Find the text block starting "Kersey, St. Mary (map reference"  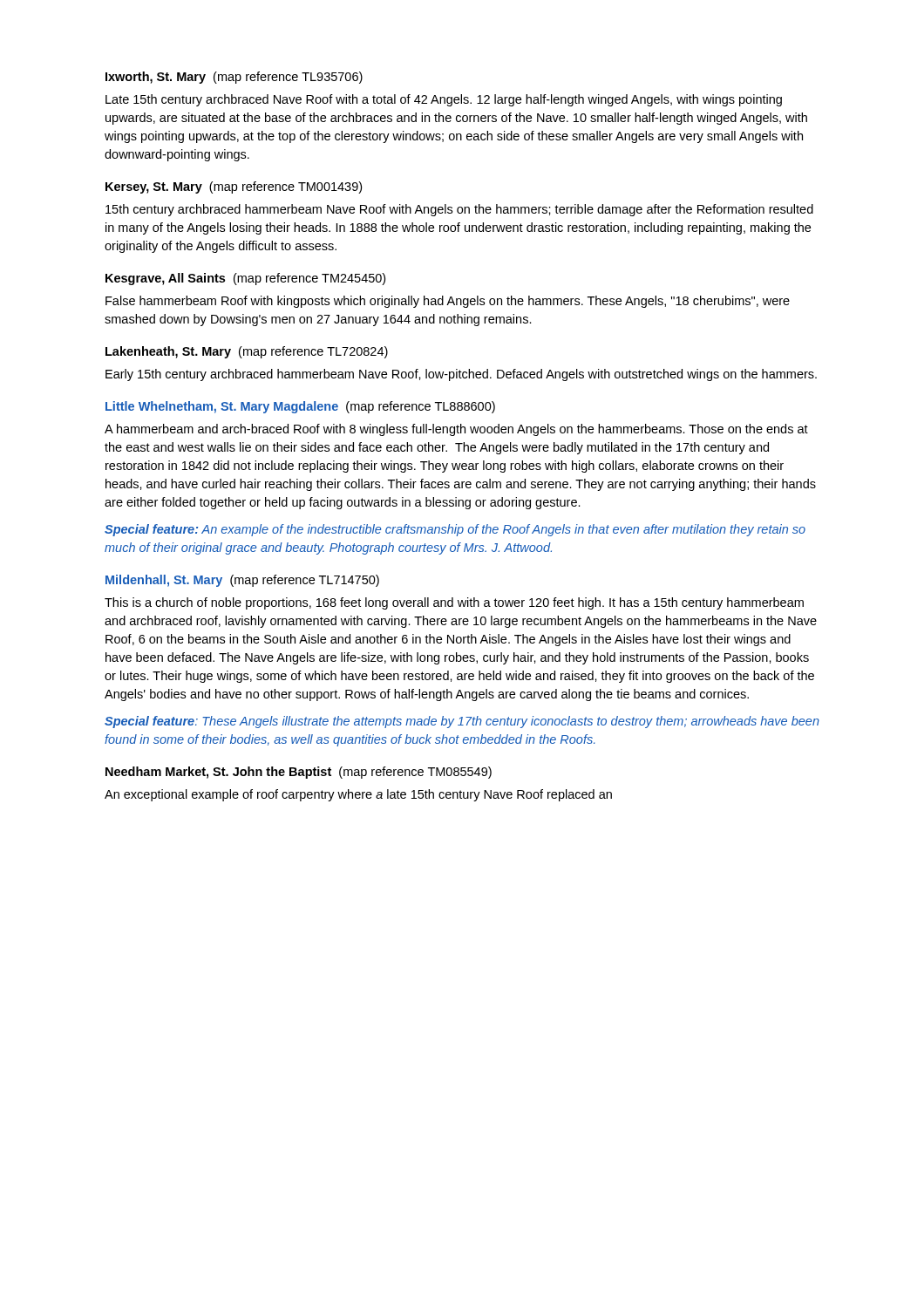(x=234, y=187)
